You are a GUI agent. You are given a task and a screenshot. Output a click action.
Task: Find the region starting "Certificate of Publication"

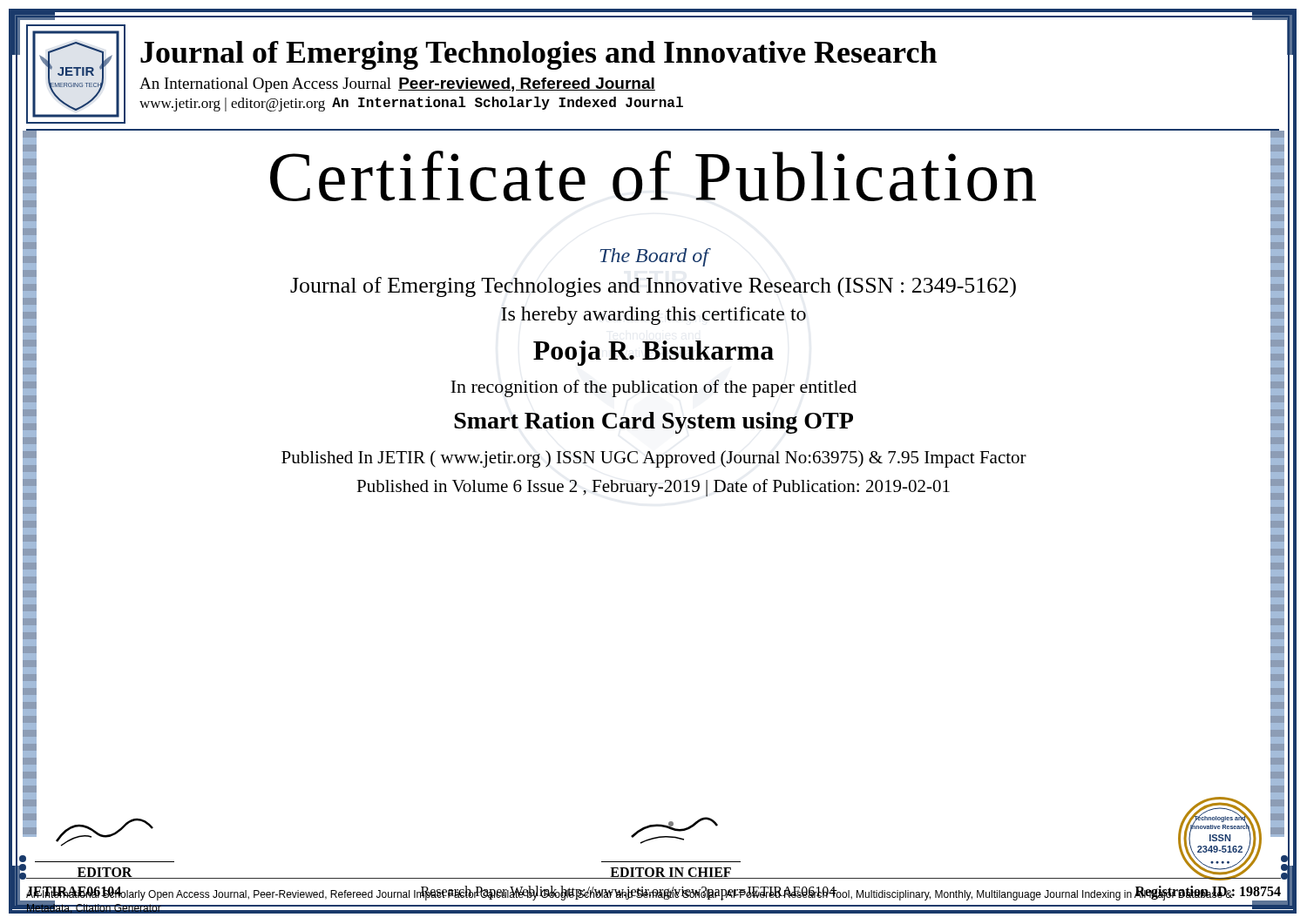[x=653, y=177]
